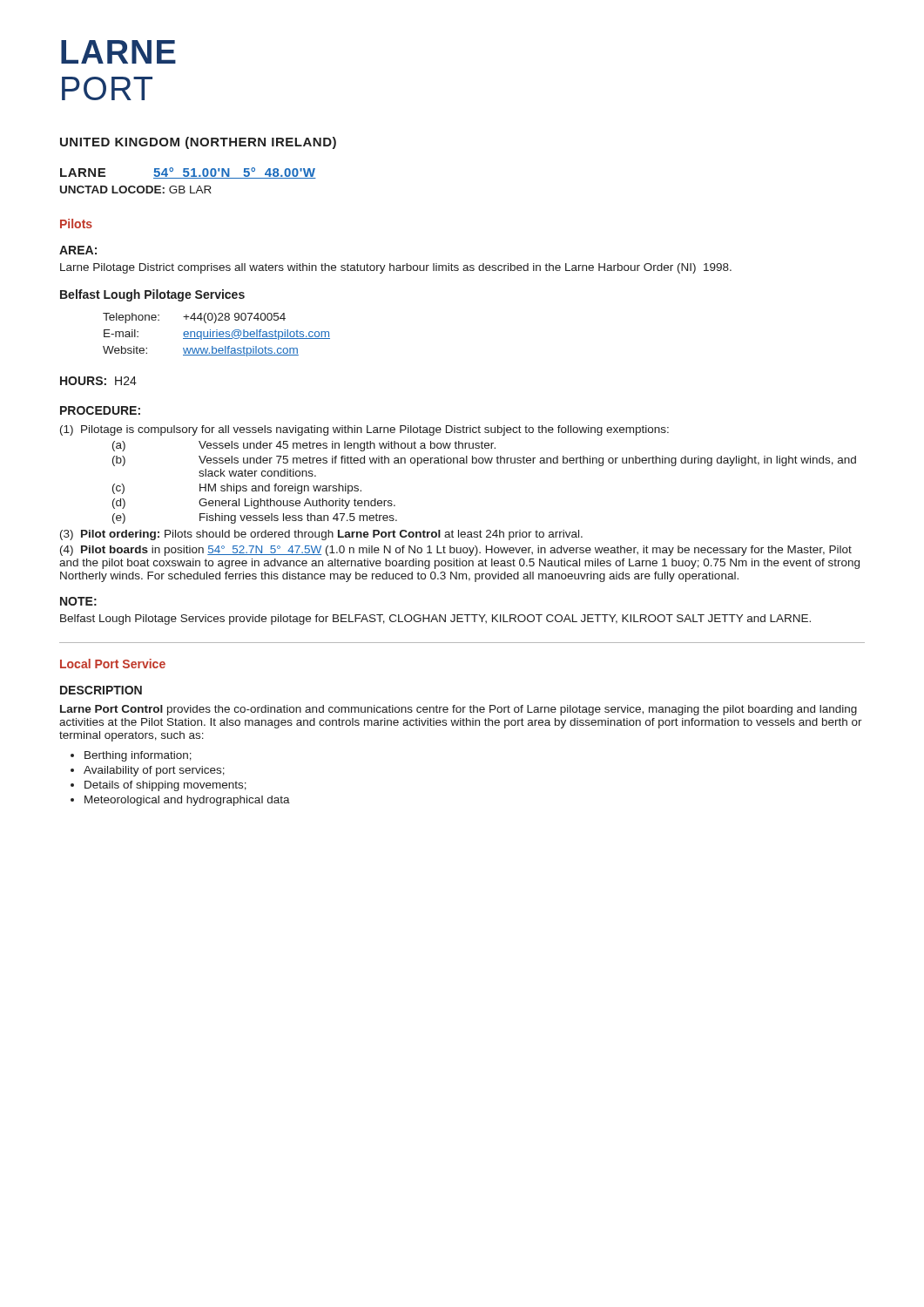Screen dimensions: 1307x924
Task: Find the text starting "UNCTAD LOCODE: GB LAR"
Action: [136, 189]
